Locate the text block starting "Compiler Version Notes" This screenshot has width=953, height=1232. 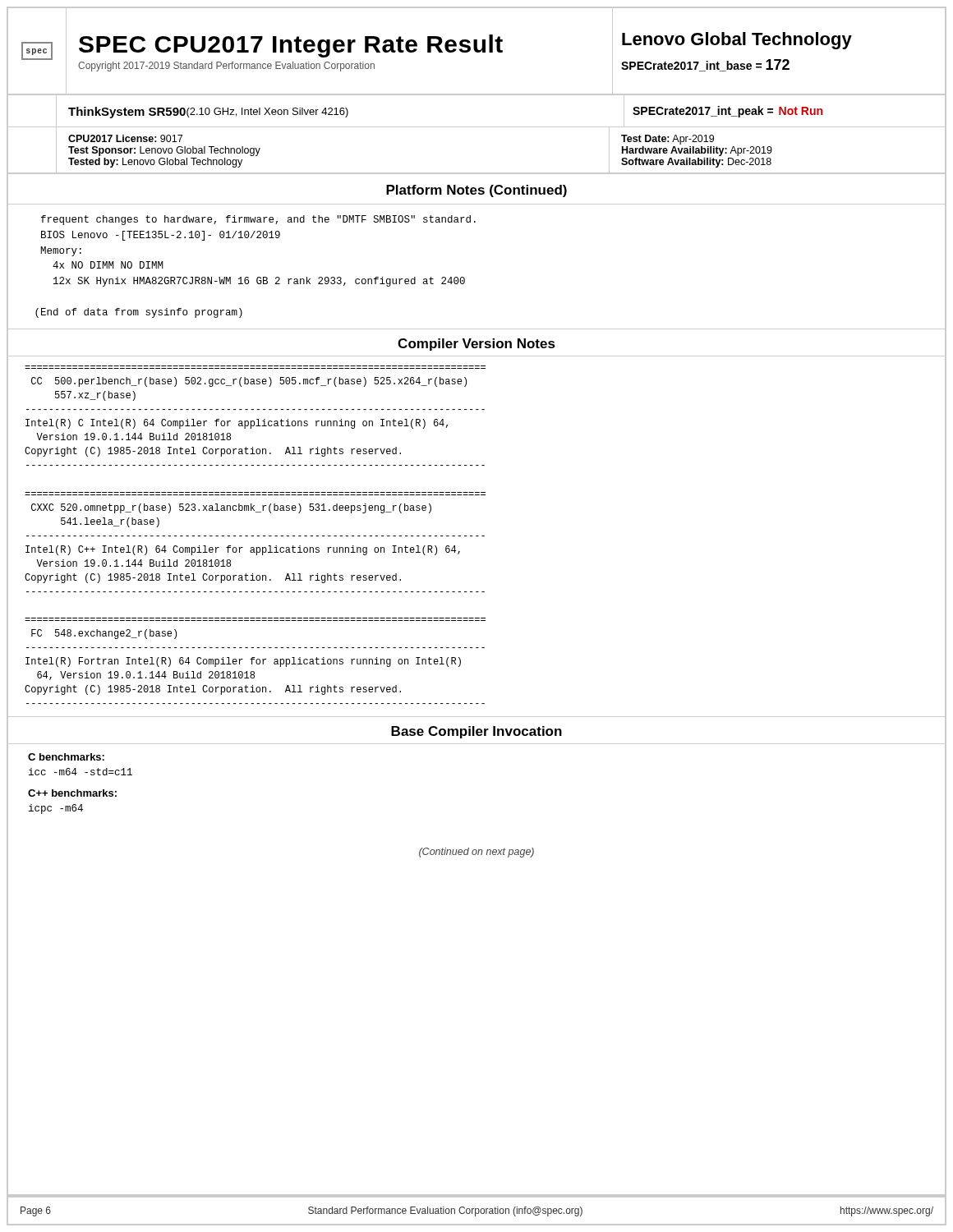(x=476, y=344)
